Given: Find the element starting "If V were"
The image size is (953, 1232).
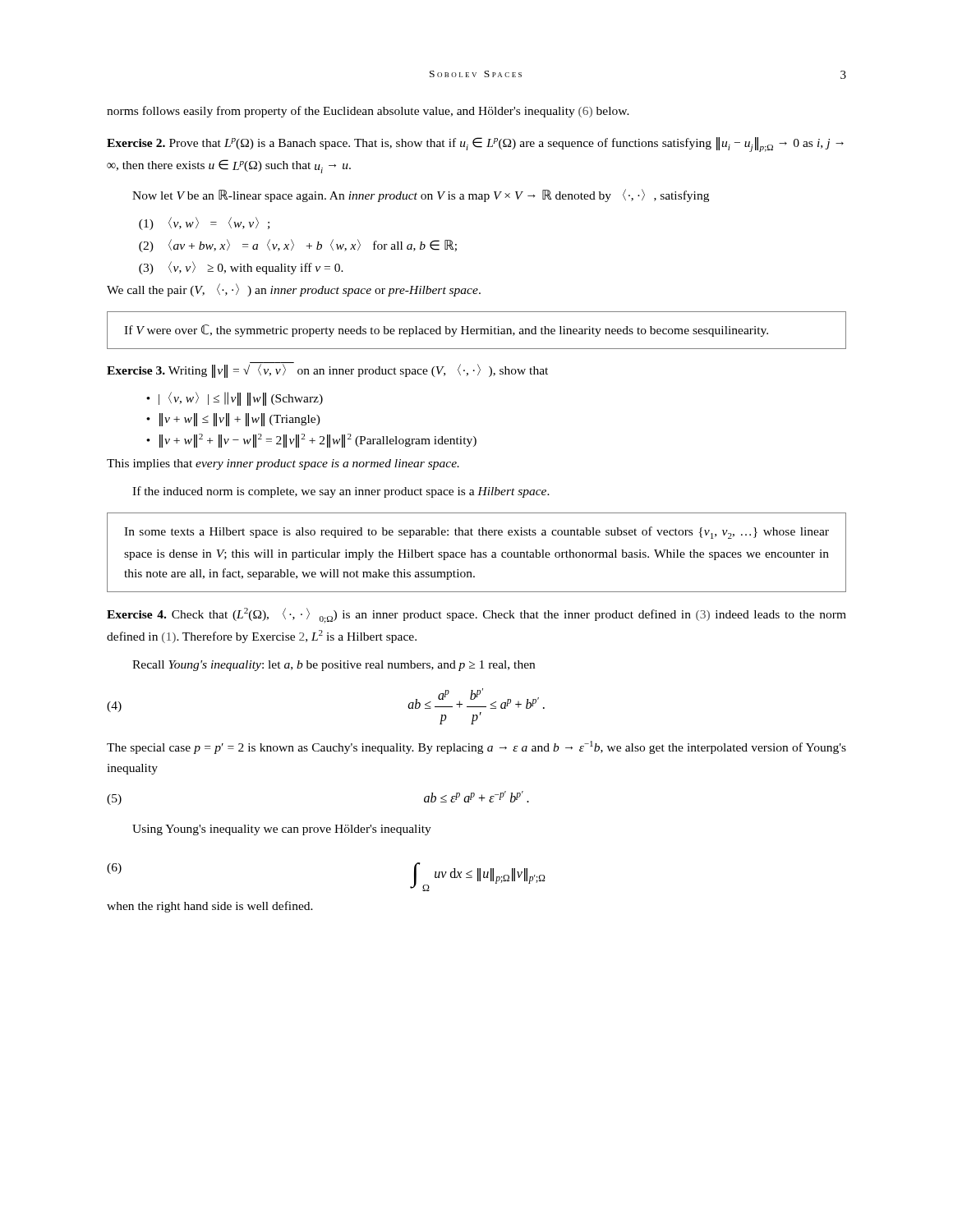Looking at the screenshot, I should (447, 330).
